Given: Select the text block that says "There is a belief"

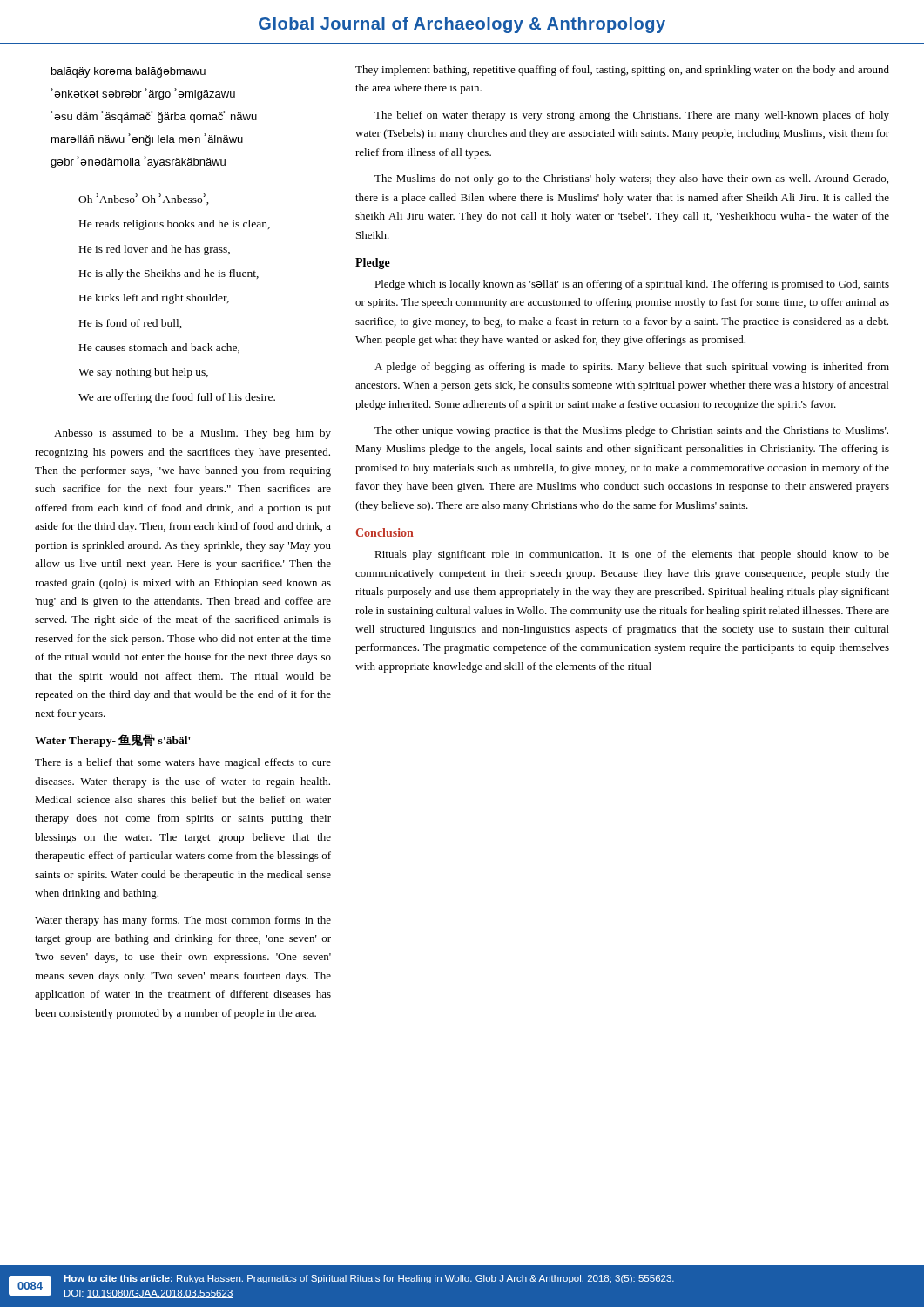Looking at the screenshot, I should click(183, 827).
